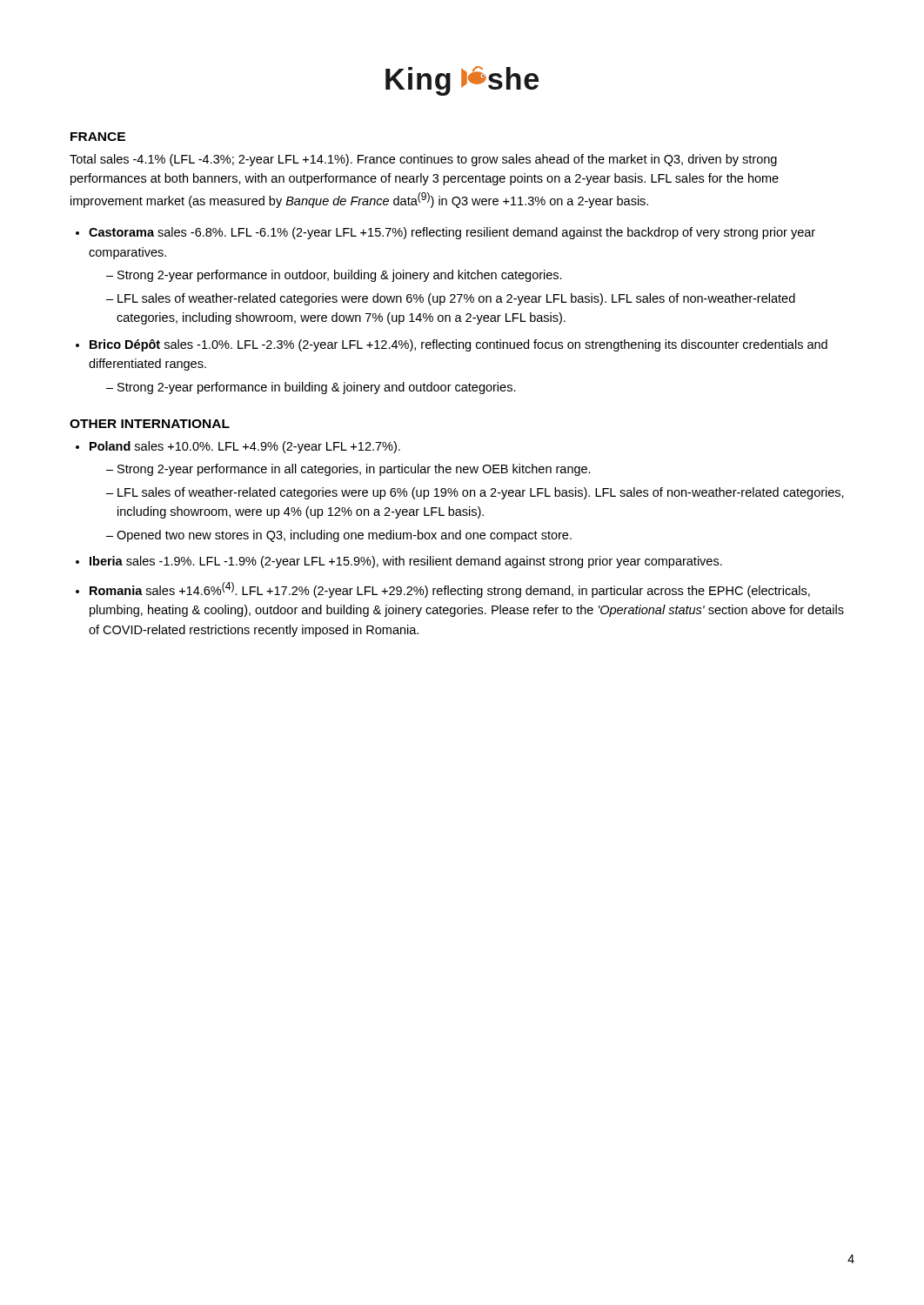This screenshot has width=924, height=1305.
Task: Click on the logo
Action: (x=462, y=78)
